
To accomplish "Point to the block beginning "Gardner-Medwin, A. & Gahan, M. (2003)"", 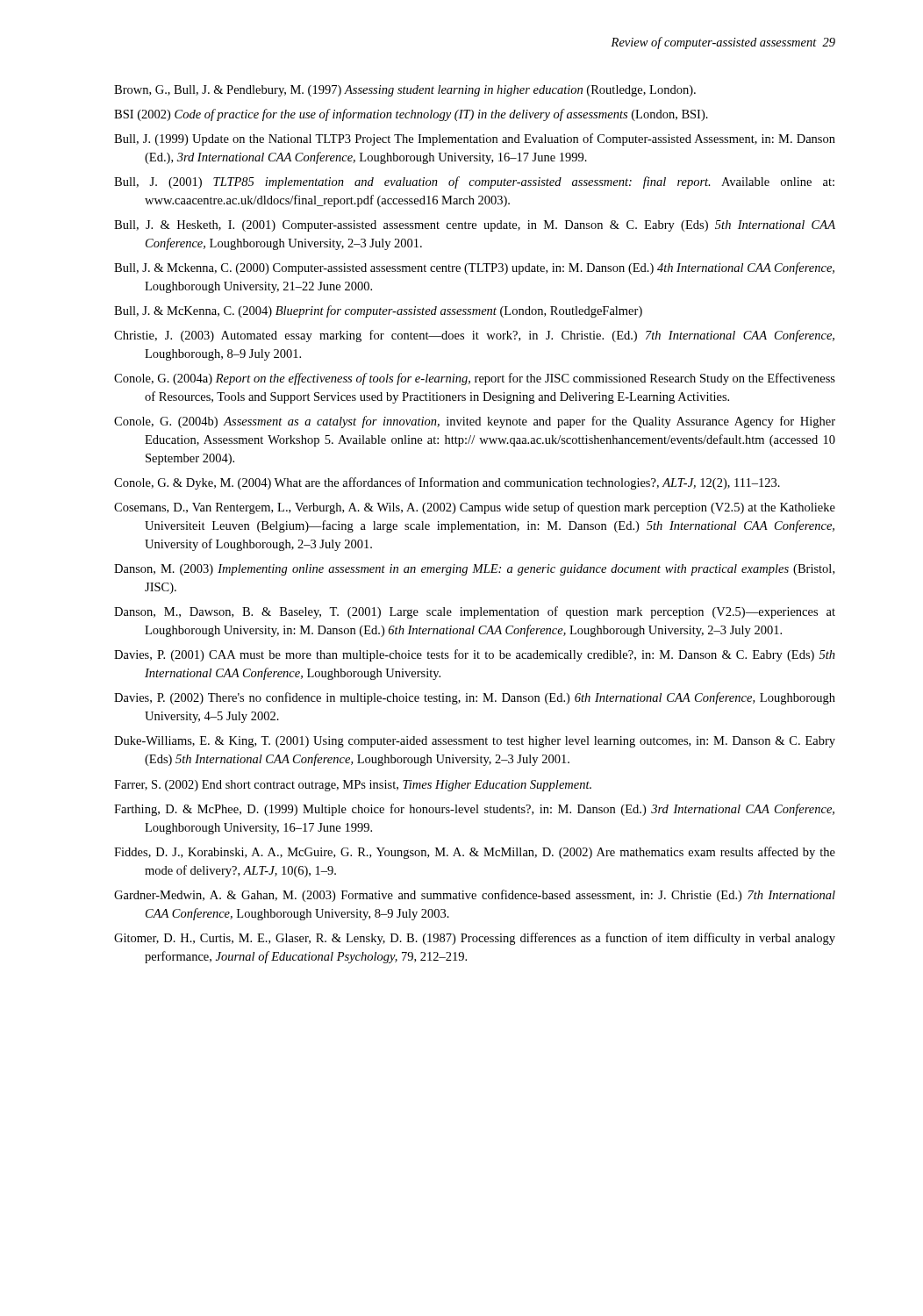I will (475, 904).
